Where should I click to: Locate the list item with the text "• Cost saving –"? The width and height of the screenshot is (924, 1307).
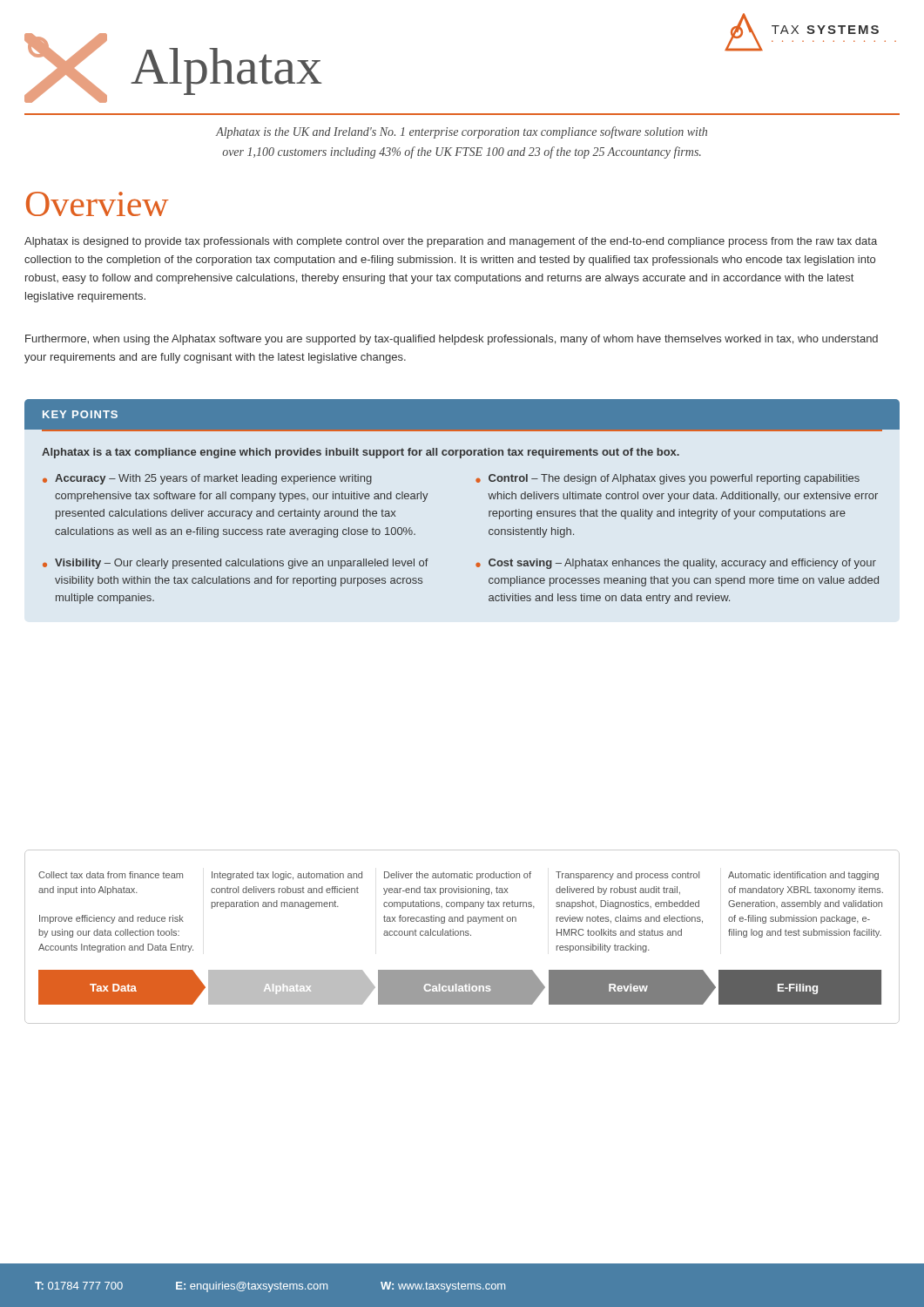click(679, 580)
